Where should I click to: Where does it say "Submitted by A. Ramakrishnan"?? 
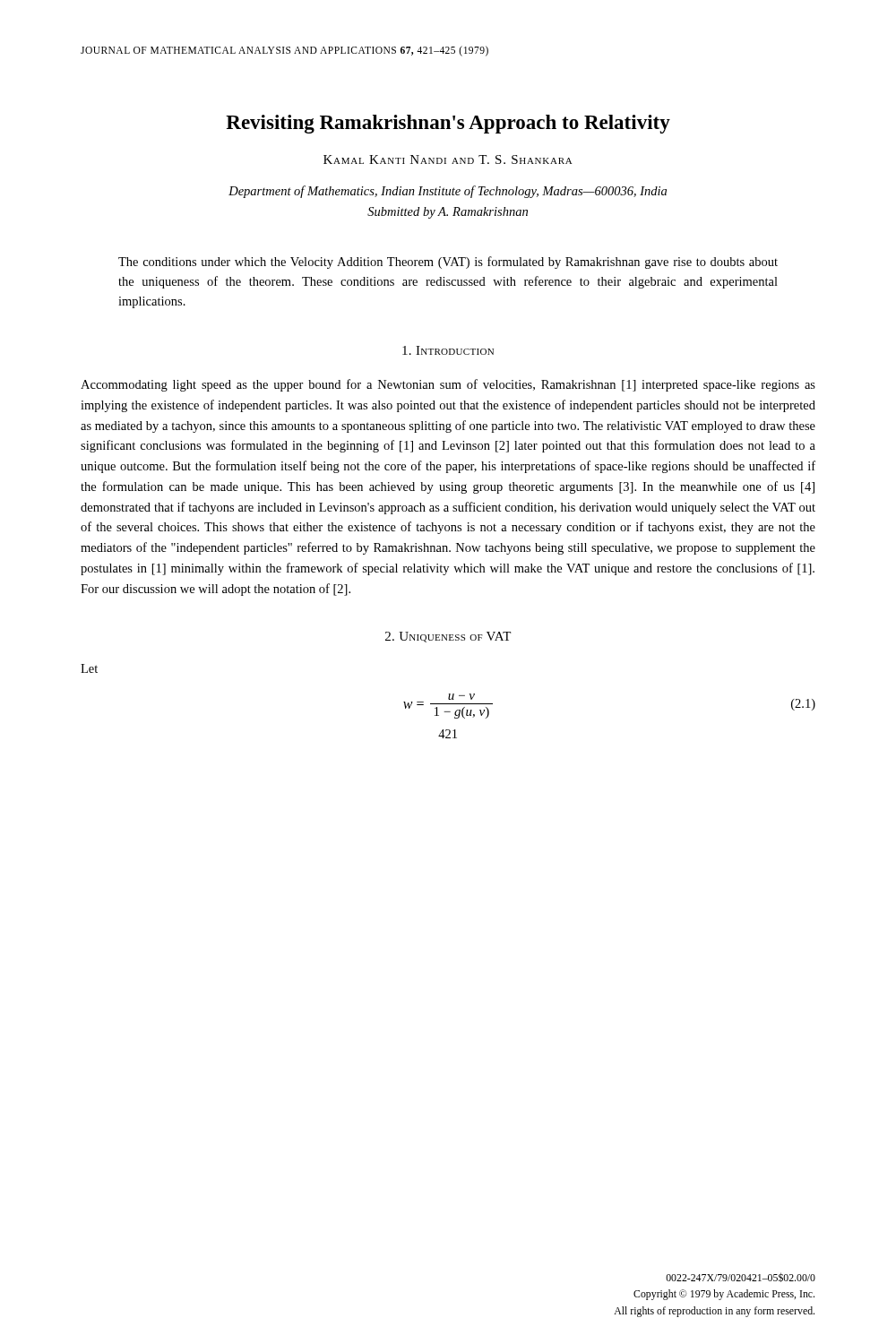tap(448, 211)
